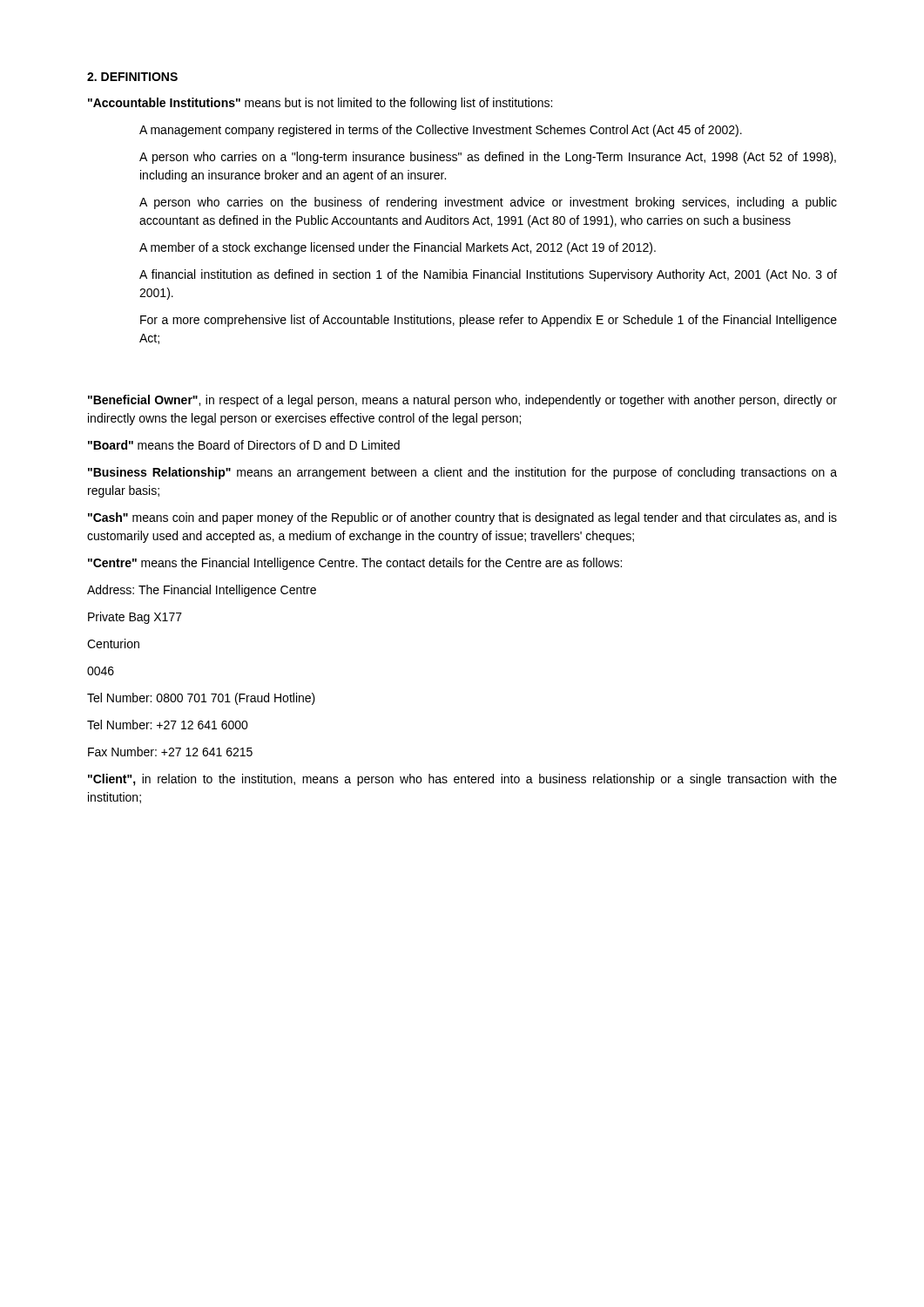This screenshot has height=1307, width=924.
Task: Click on the list item that reads "A financial institution as"
Action: pos(488,284)
